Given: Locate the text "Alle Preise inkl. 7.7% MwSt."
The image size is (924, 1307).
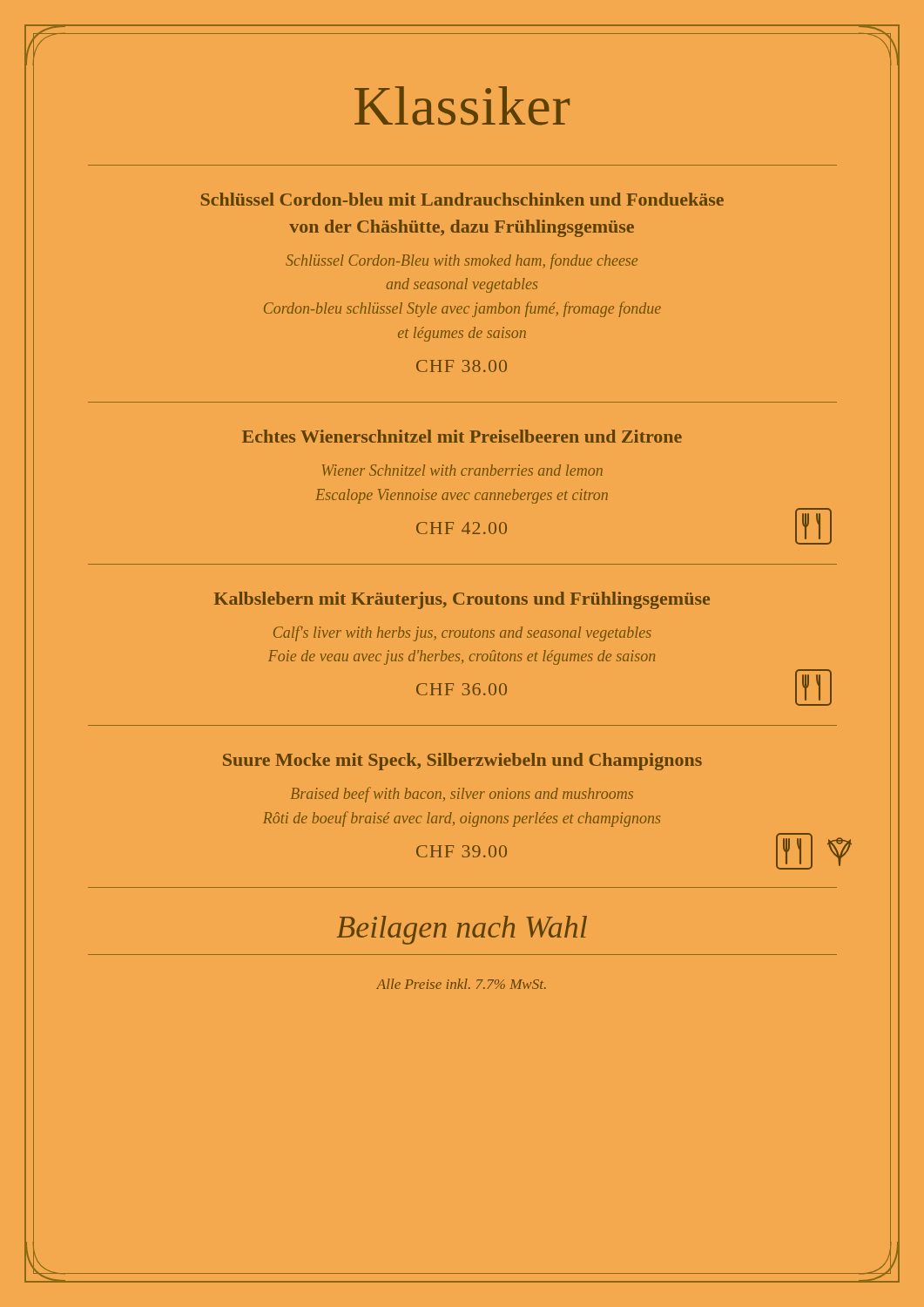Looking at the screenshot, I should tap(462, 984).
